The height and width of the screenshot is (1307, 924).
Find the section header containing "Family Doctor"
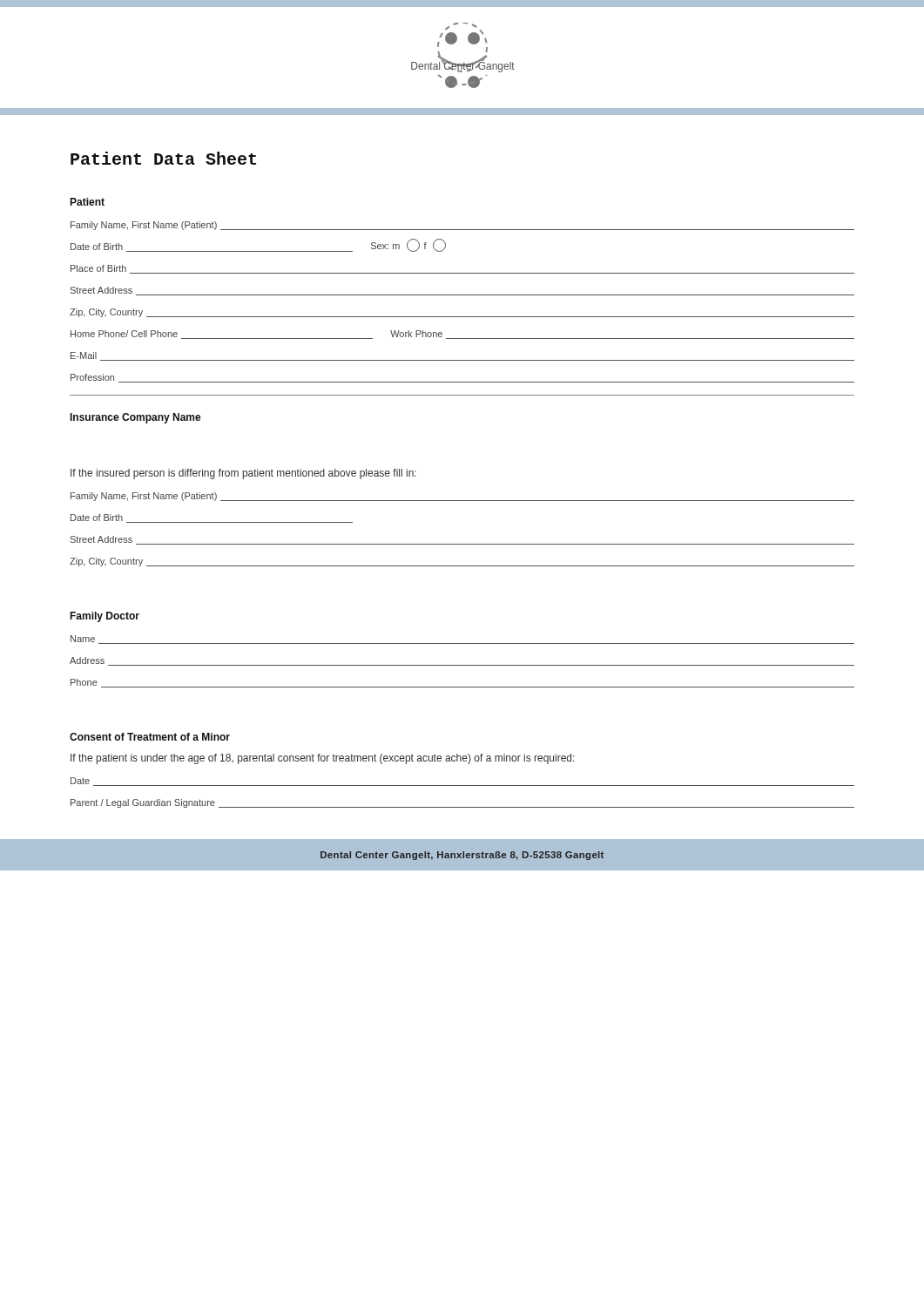[x=105, y=616]
